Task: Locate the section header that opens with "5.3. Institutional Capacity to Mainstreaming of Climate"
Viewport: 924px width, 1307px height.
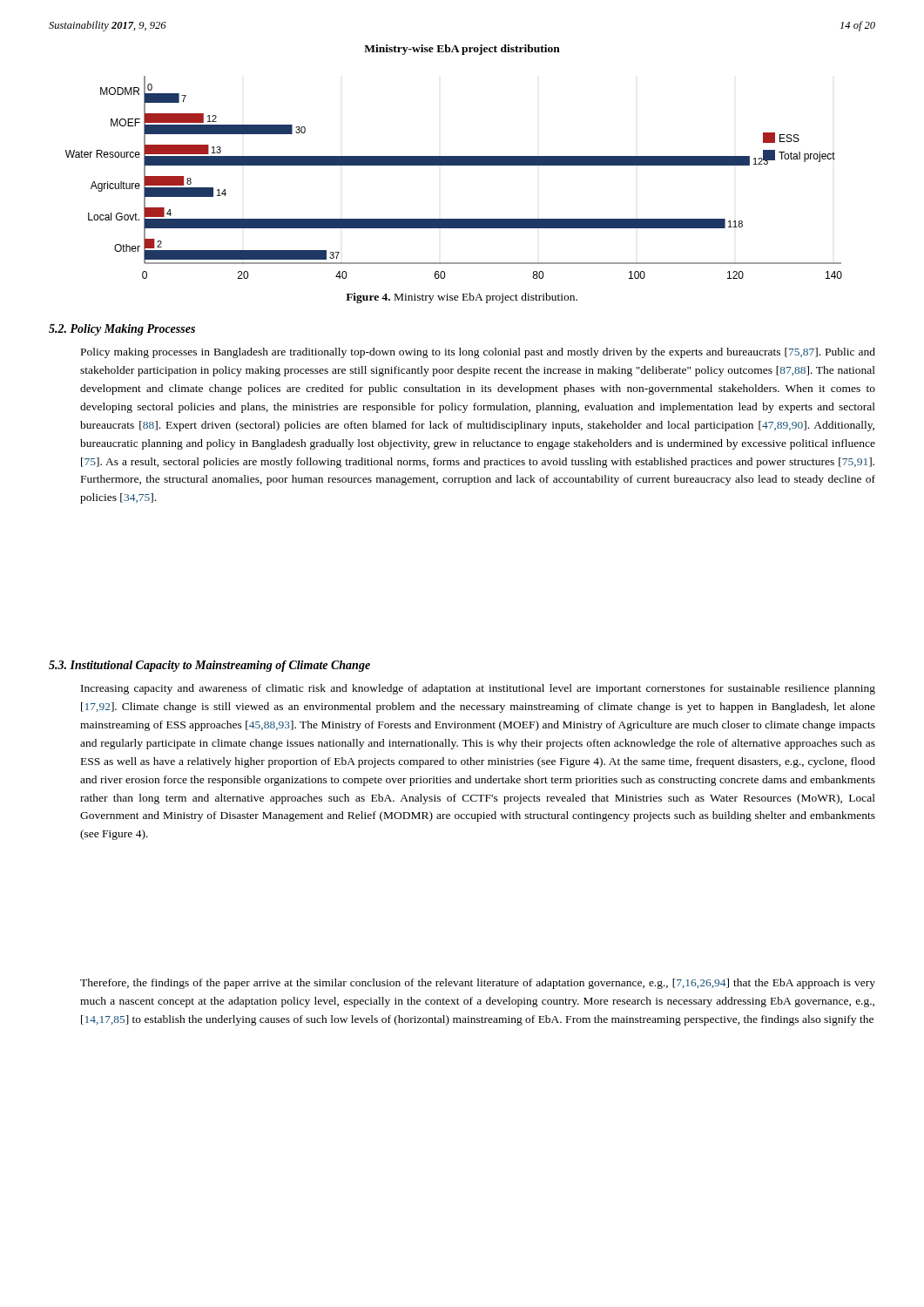Action: (210, 665)
